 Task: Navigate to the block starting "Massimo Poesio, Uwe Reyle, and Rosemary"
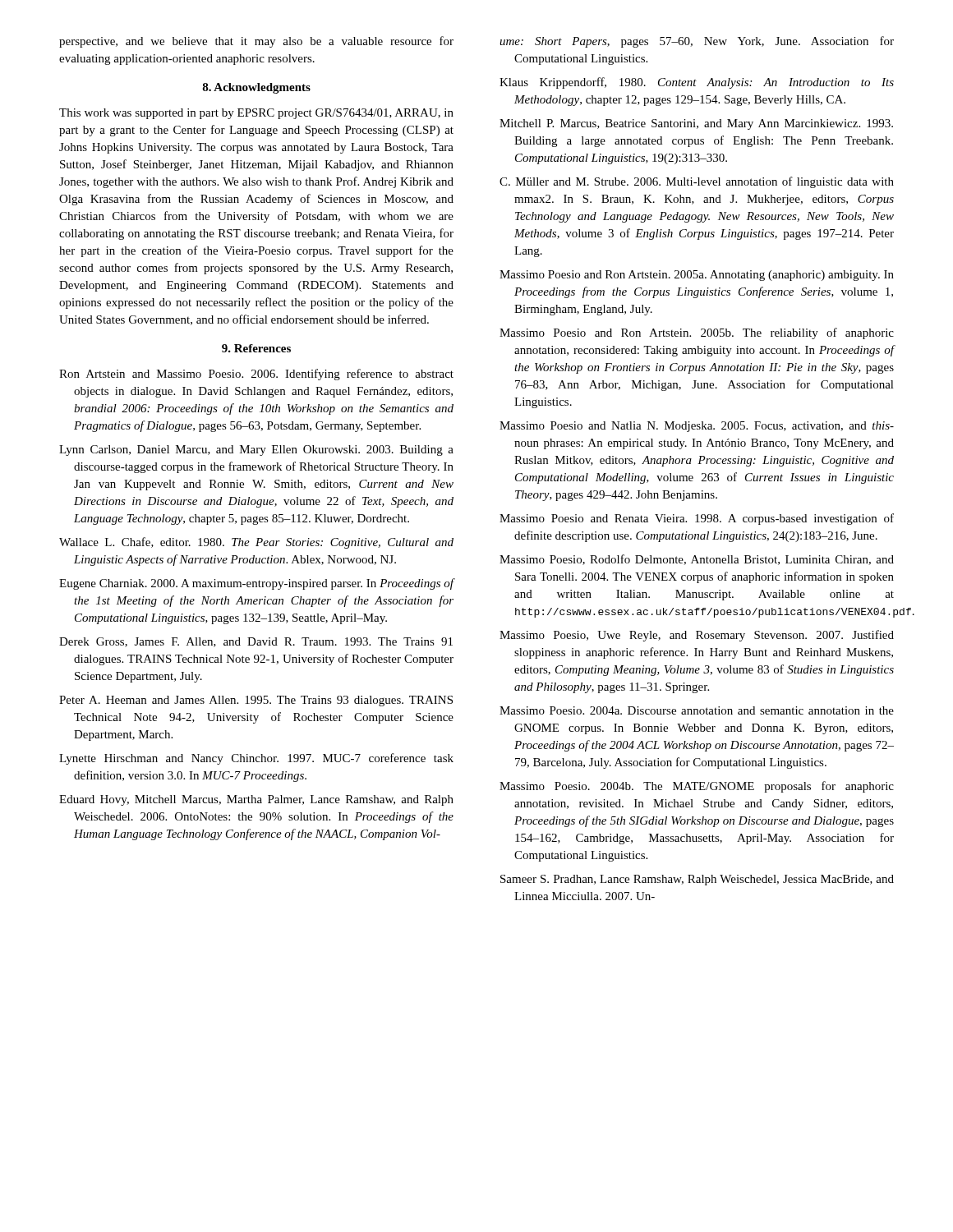tap(697, 661)
